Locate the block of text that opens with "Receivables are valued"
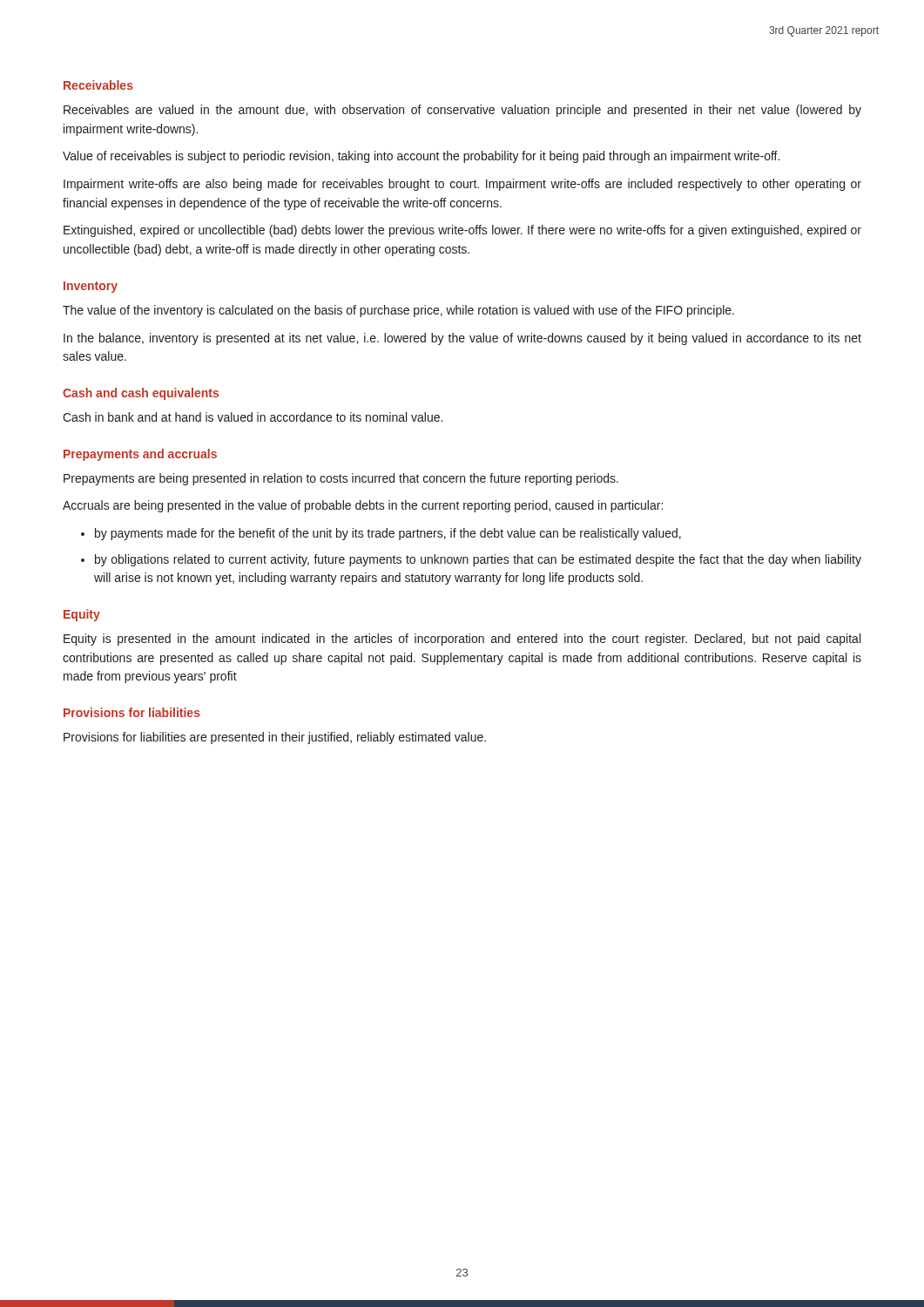Image resolution: width=924 pixels, height=1307 pixels. click(462, 119)
